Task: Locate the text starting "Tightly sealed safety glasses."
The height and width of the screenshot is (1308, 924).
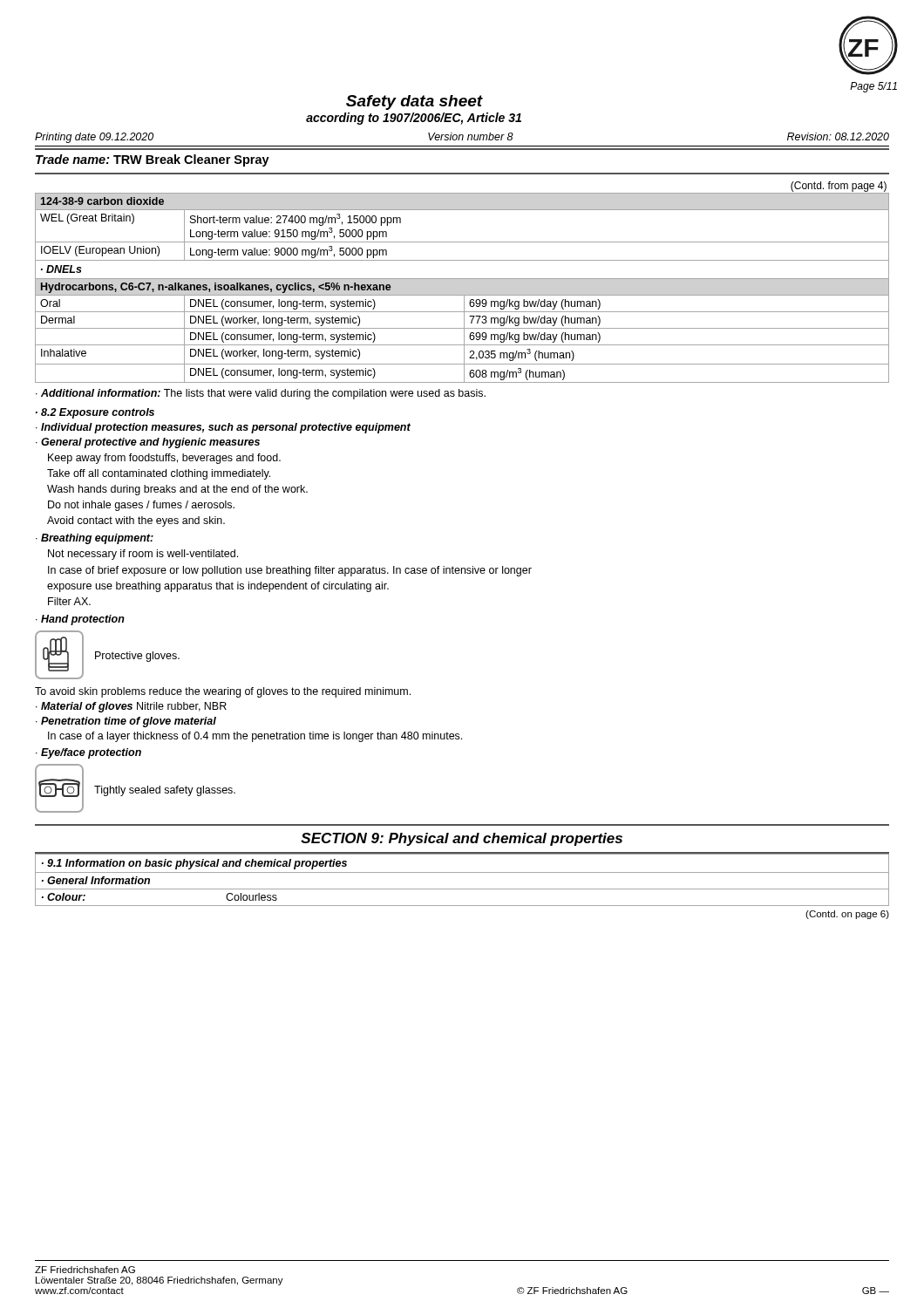Action: [x=165, y=790]
